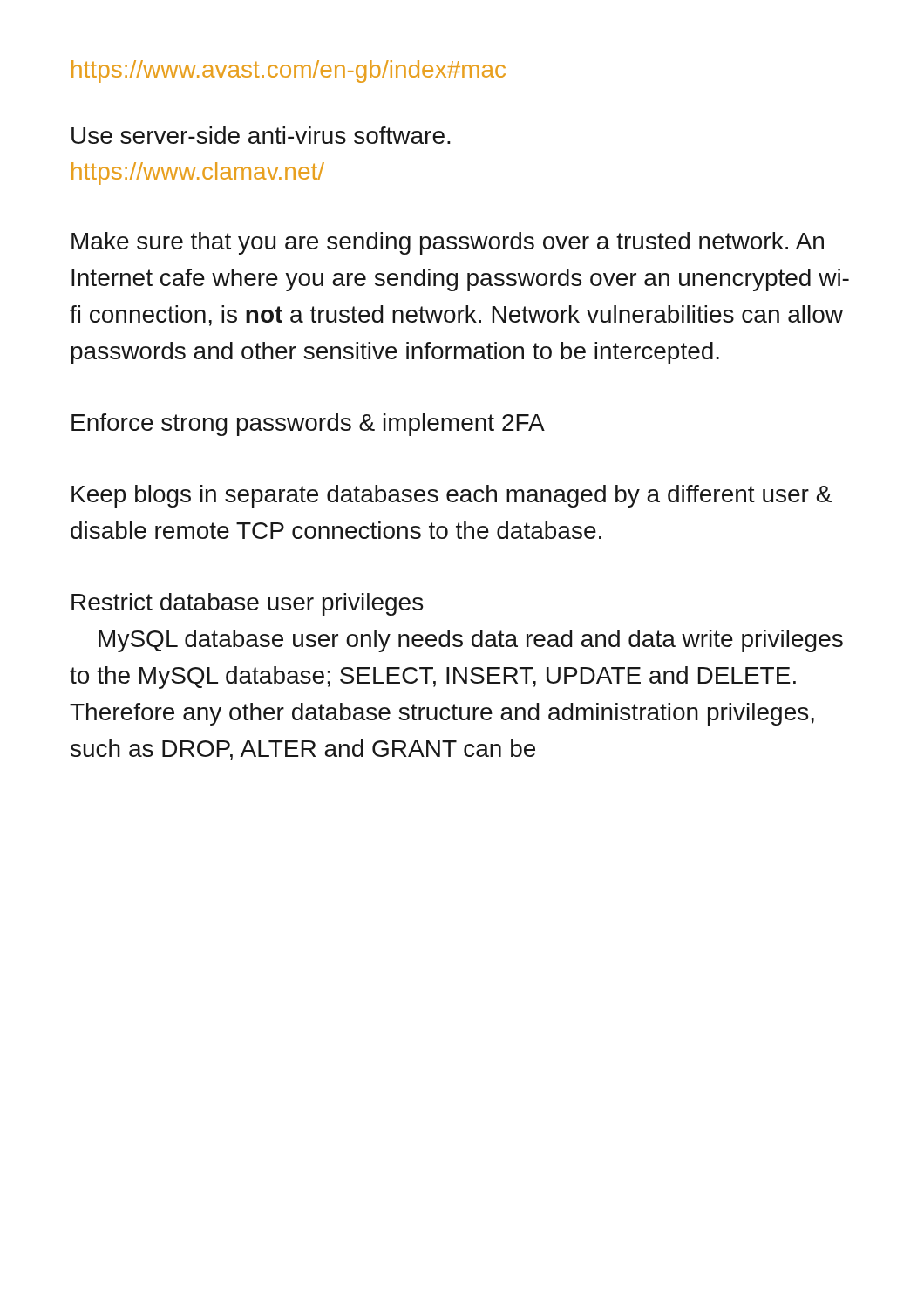Click the passage that begins "Restrict database user privileges MySQL database user only"
The height and width of the screenshot is (1308, 924).
point(457,676)
